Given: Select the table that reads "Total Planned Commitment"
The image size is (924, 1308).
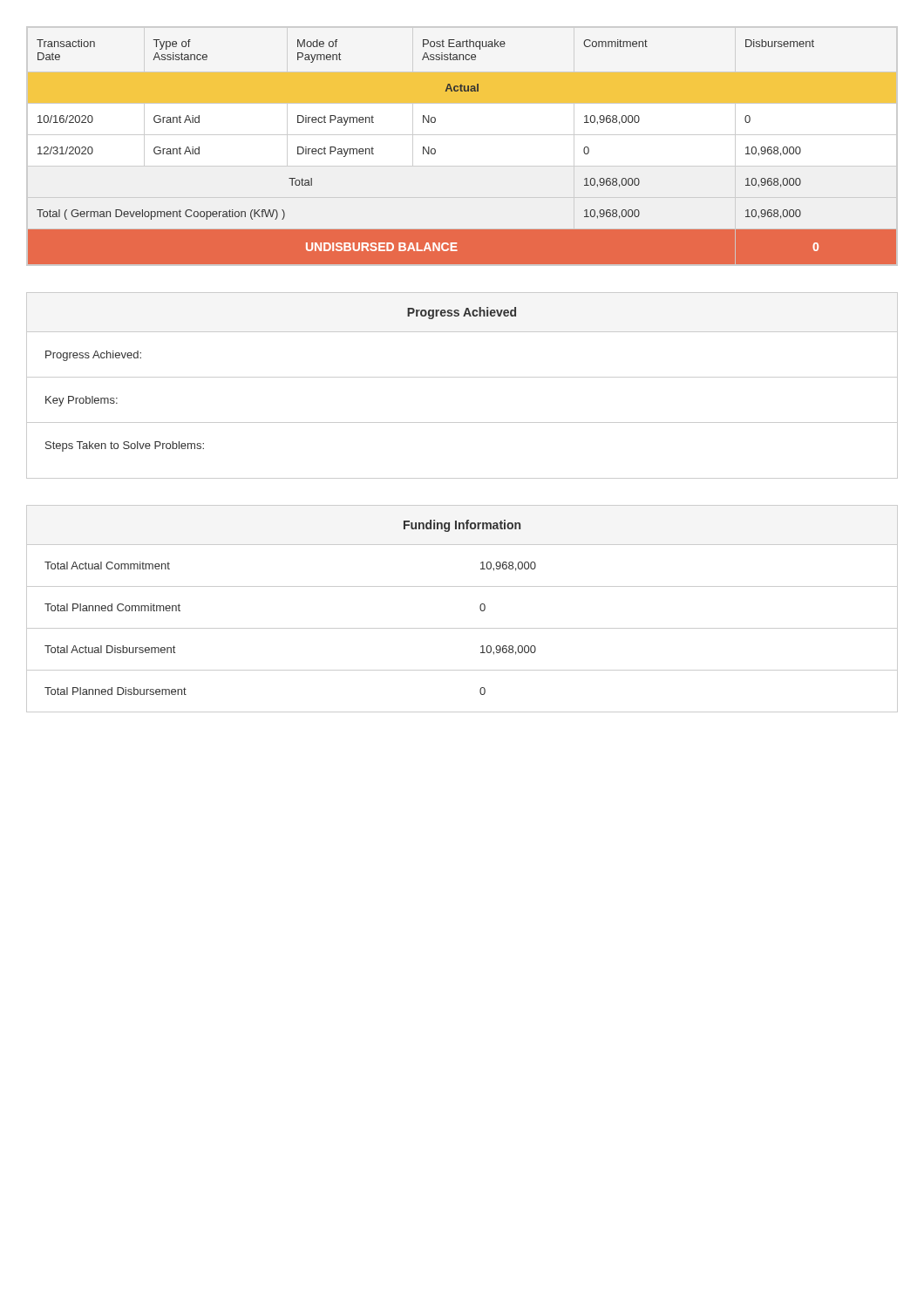Looking at the screenshot, I should tap(462, 609).
